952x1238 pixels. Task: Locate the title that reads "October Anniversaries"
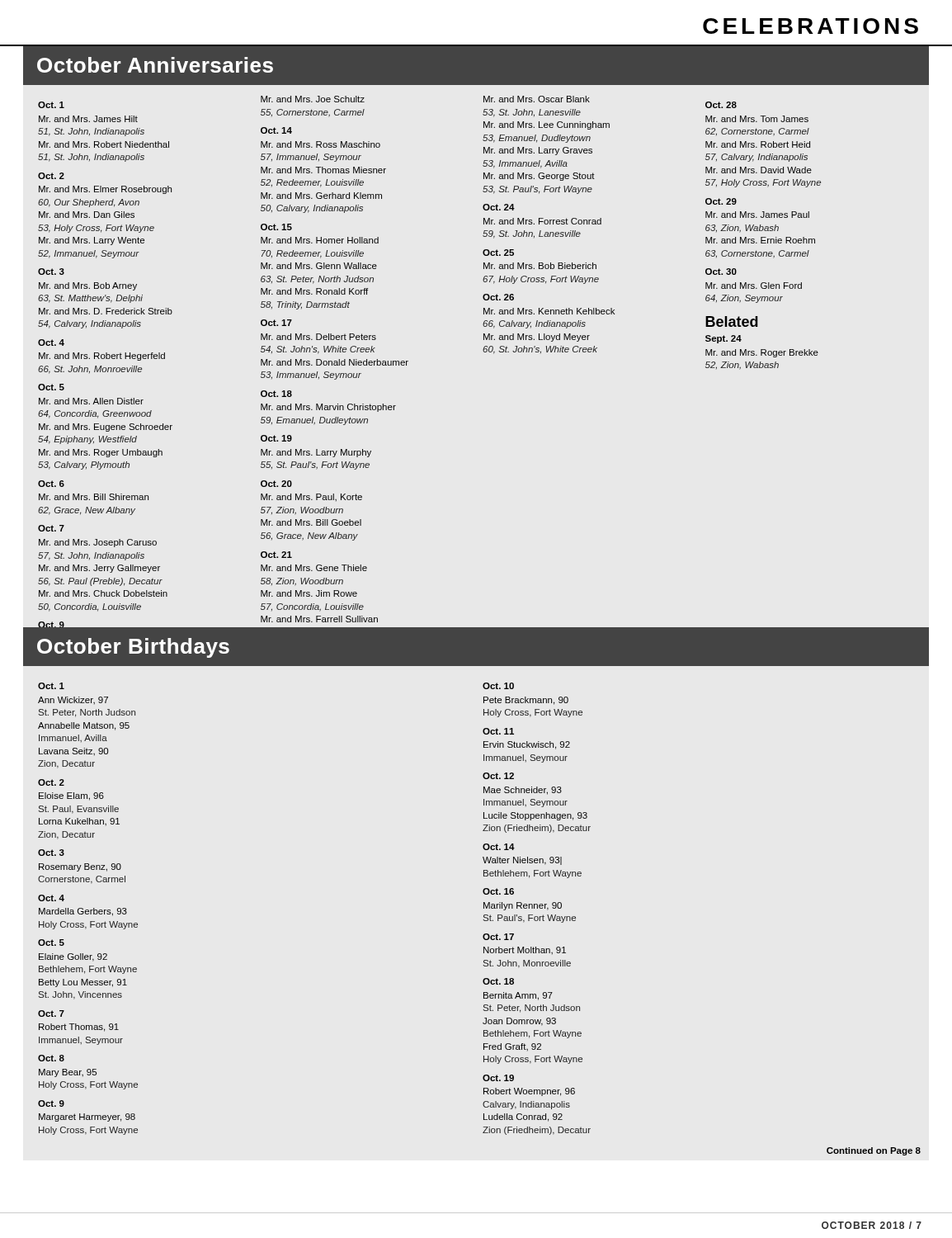point(155,65)
